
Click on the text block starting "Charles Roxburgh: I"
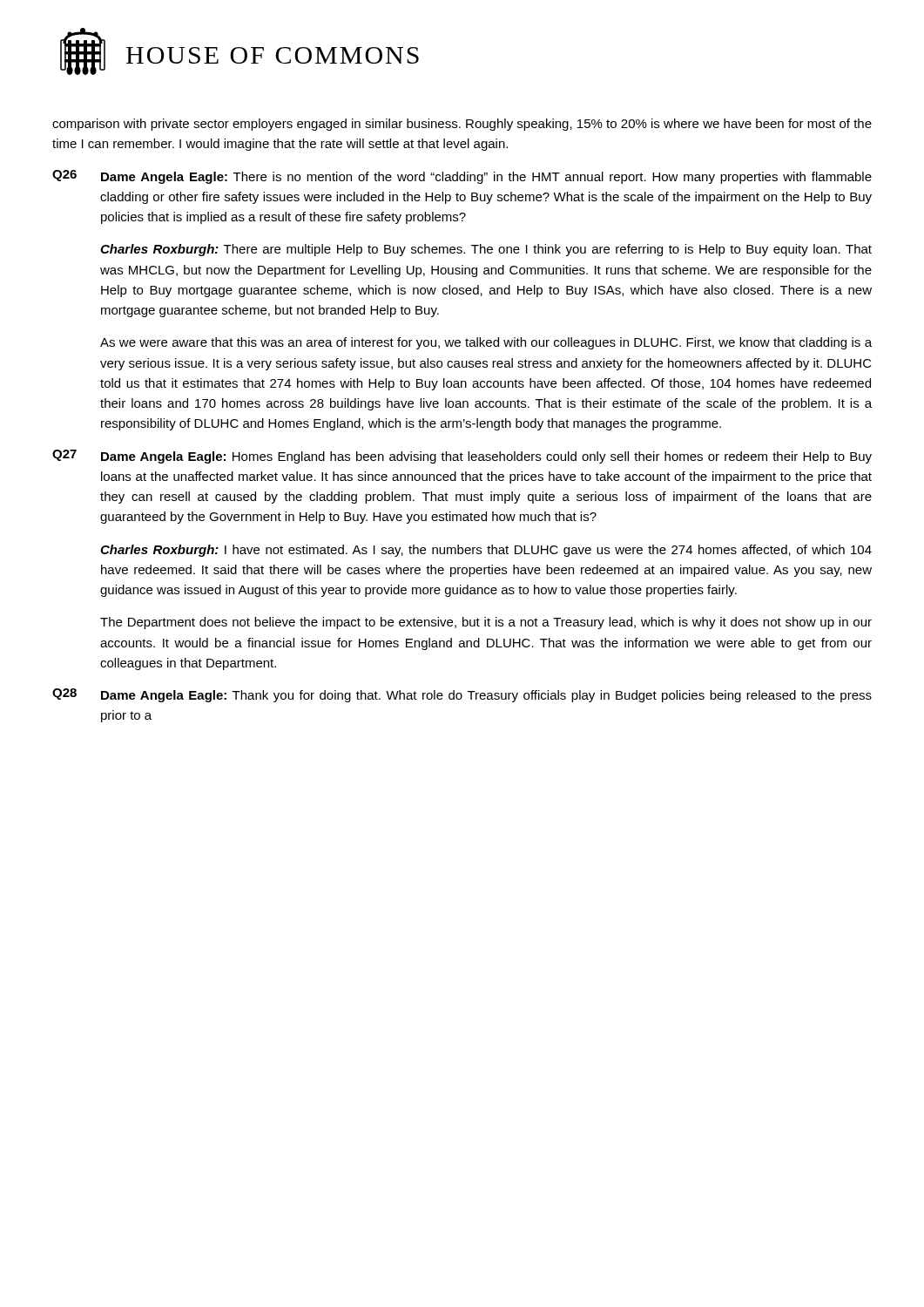click(x=486, y=569)
